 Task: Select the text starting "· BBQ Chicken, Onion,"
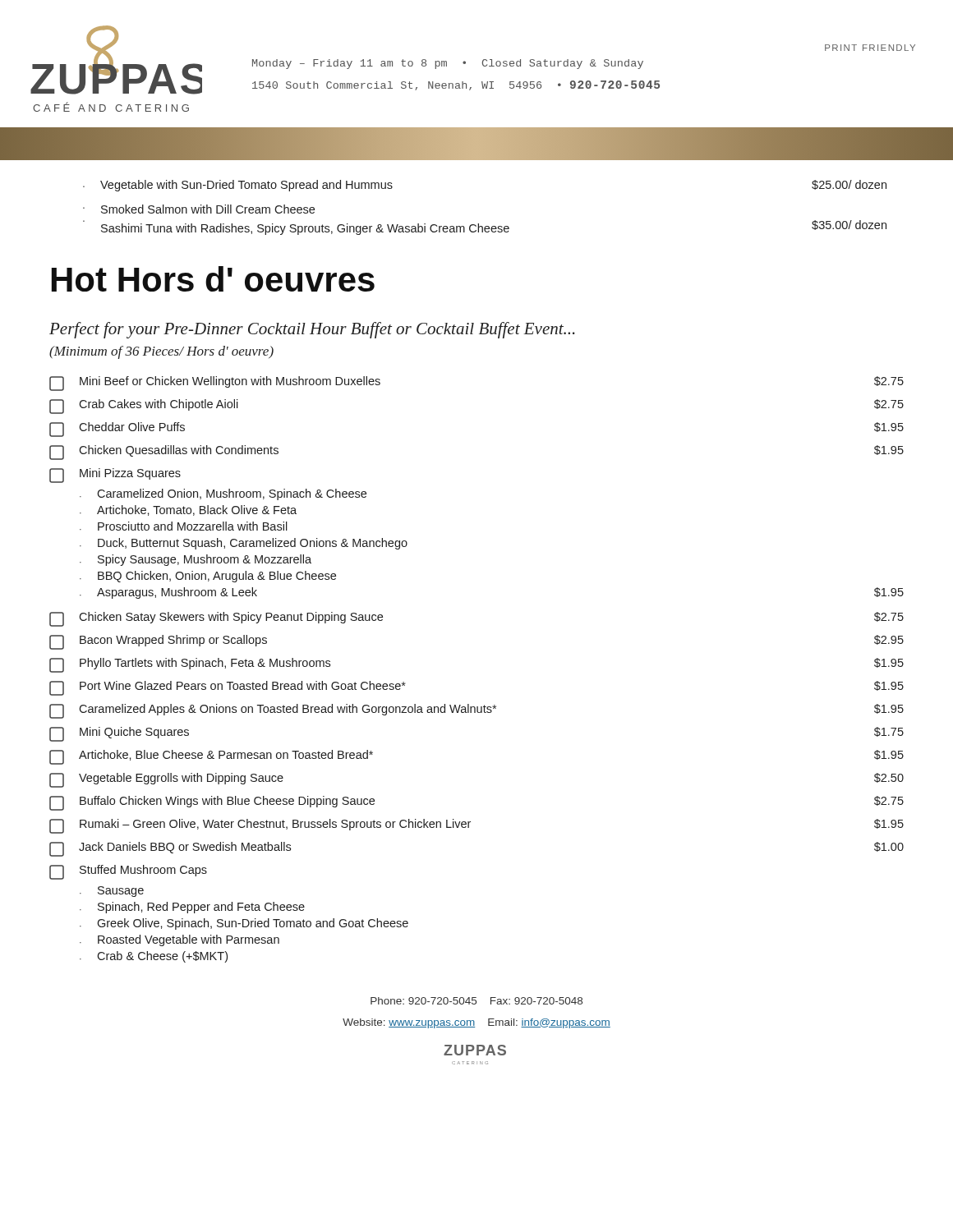point(208,576)
